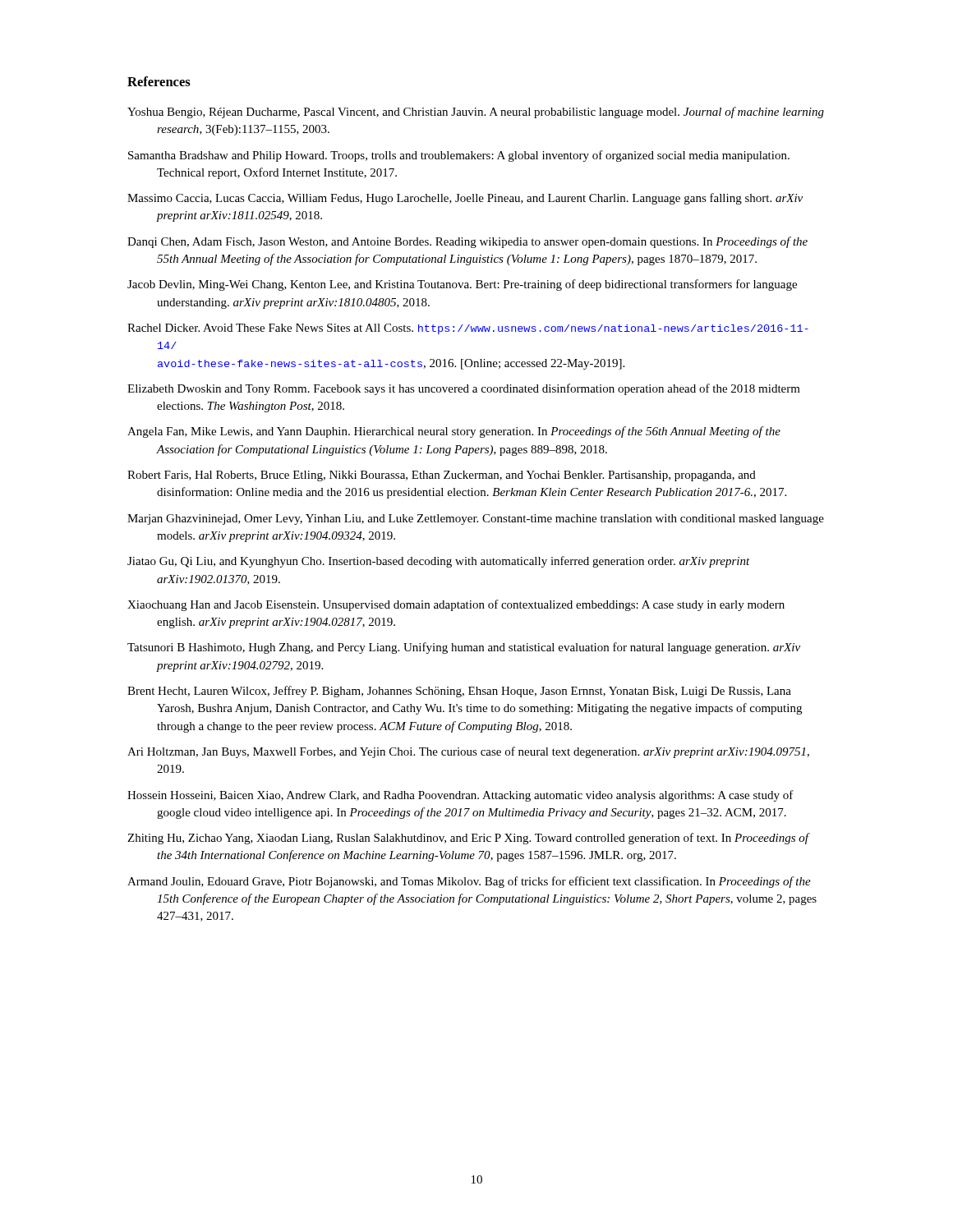
Task: Find the list item with the text "Marjan Ghazvininejad, Omer"
Action: pyautogui.click(x=476, y=527)
